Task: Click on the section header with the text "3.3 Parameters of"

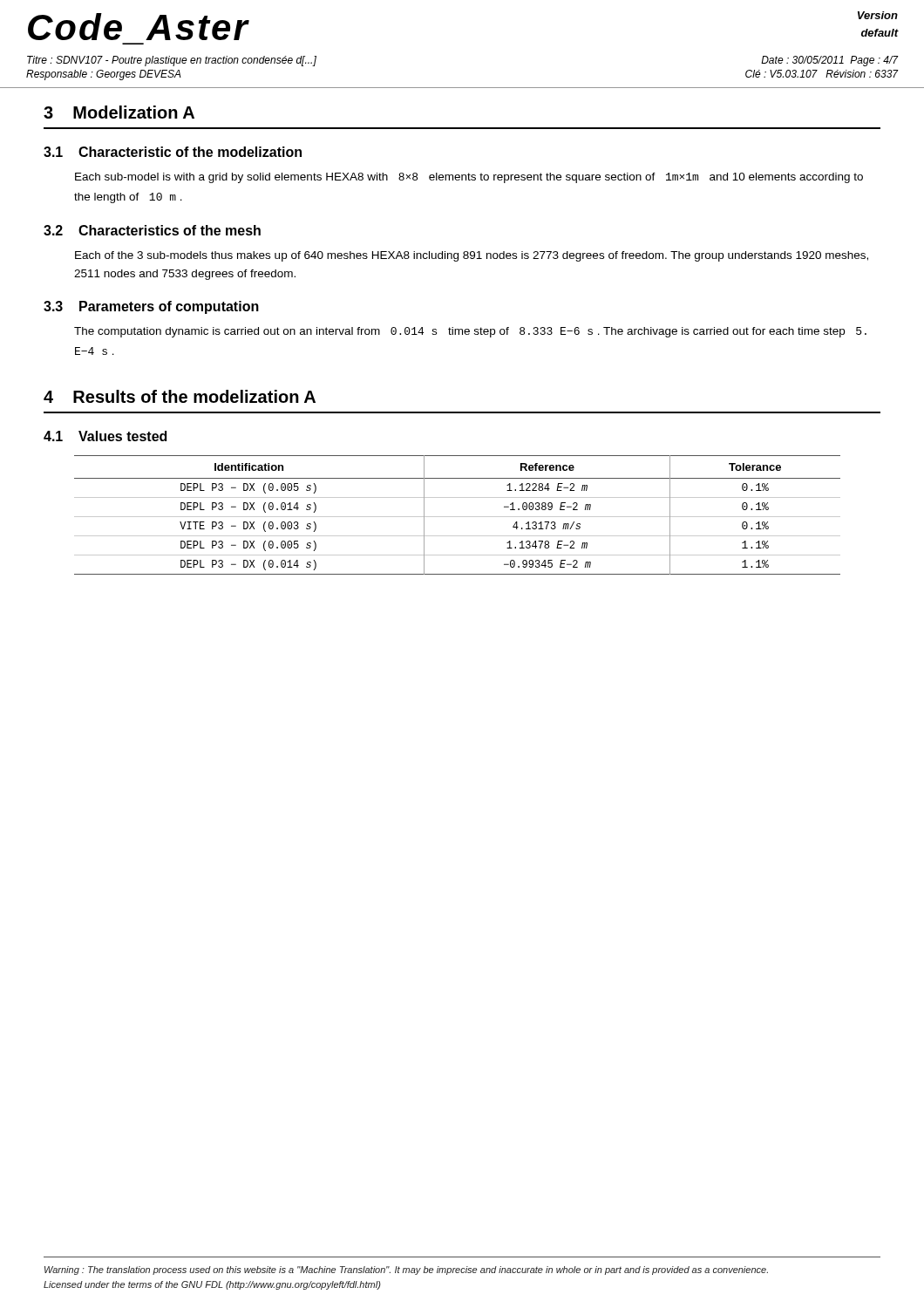Action: click(151, 306)
